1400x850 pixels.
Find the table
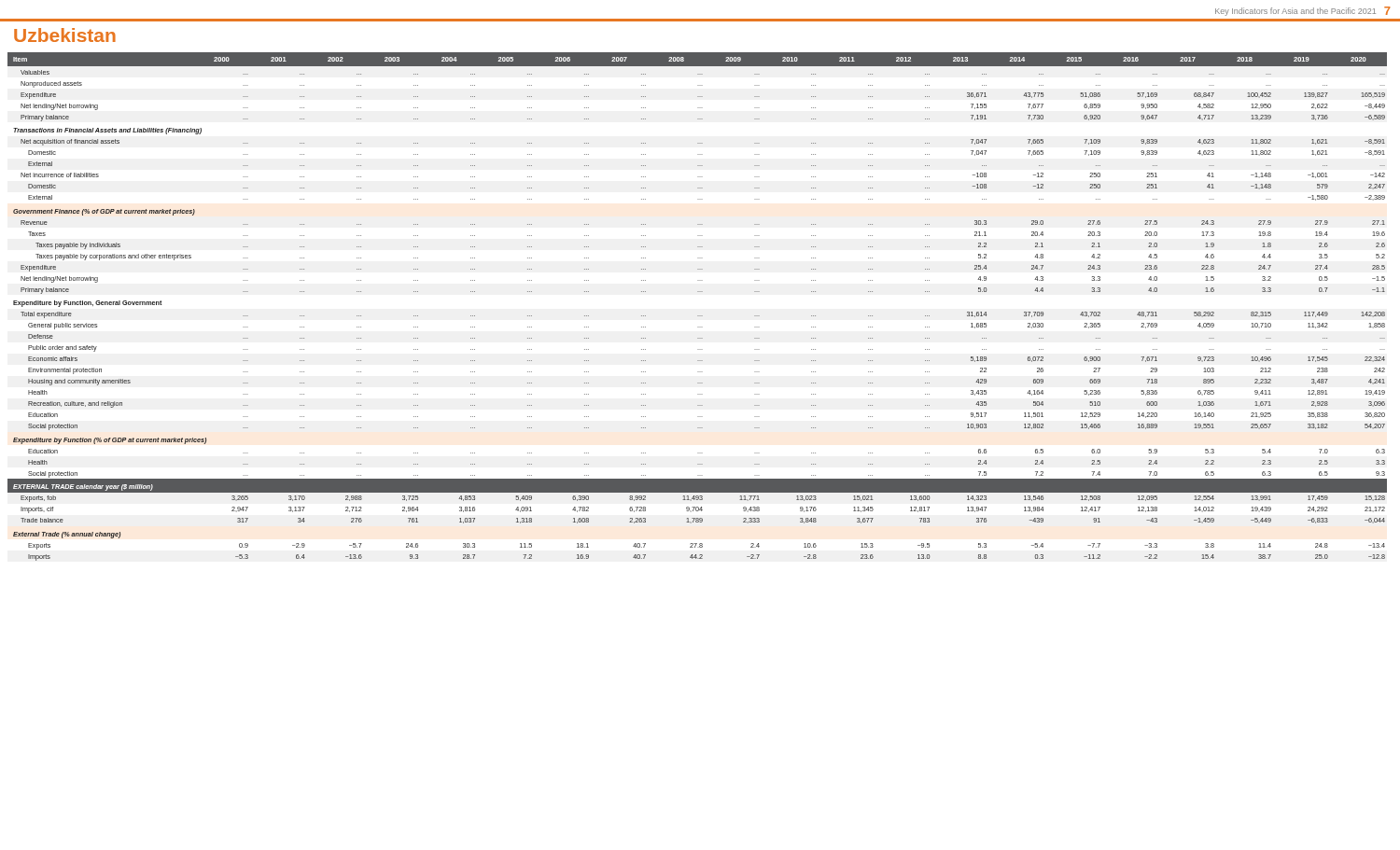click(x=700, y=307)
